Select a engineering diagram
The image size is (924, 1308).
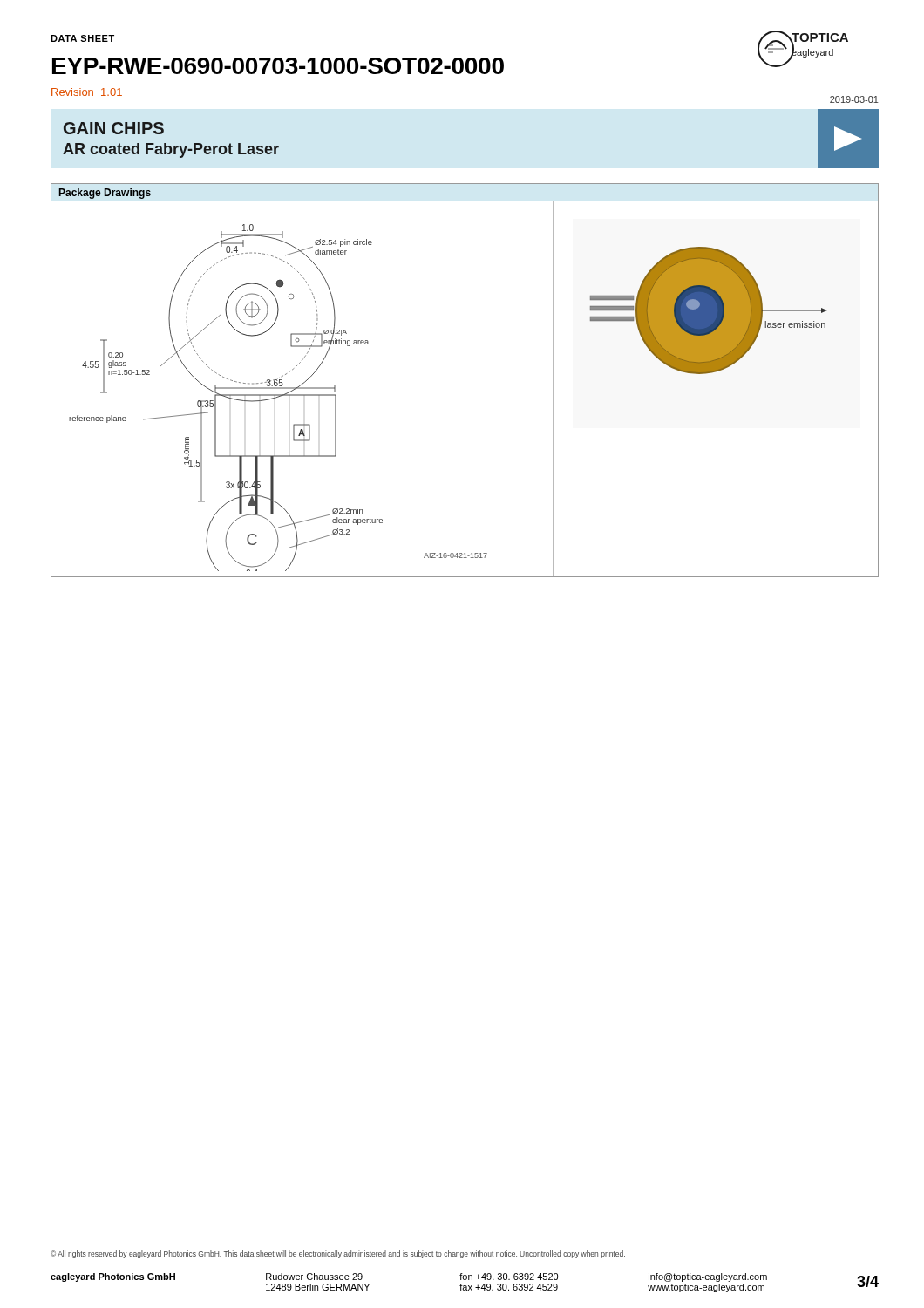click(x=465, y=389)
